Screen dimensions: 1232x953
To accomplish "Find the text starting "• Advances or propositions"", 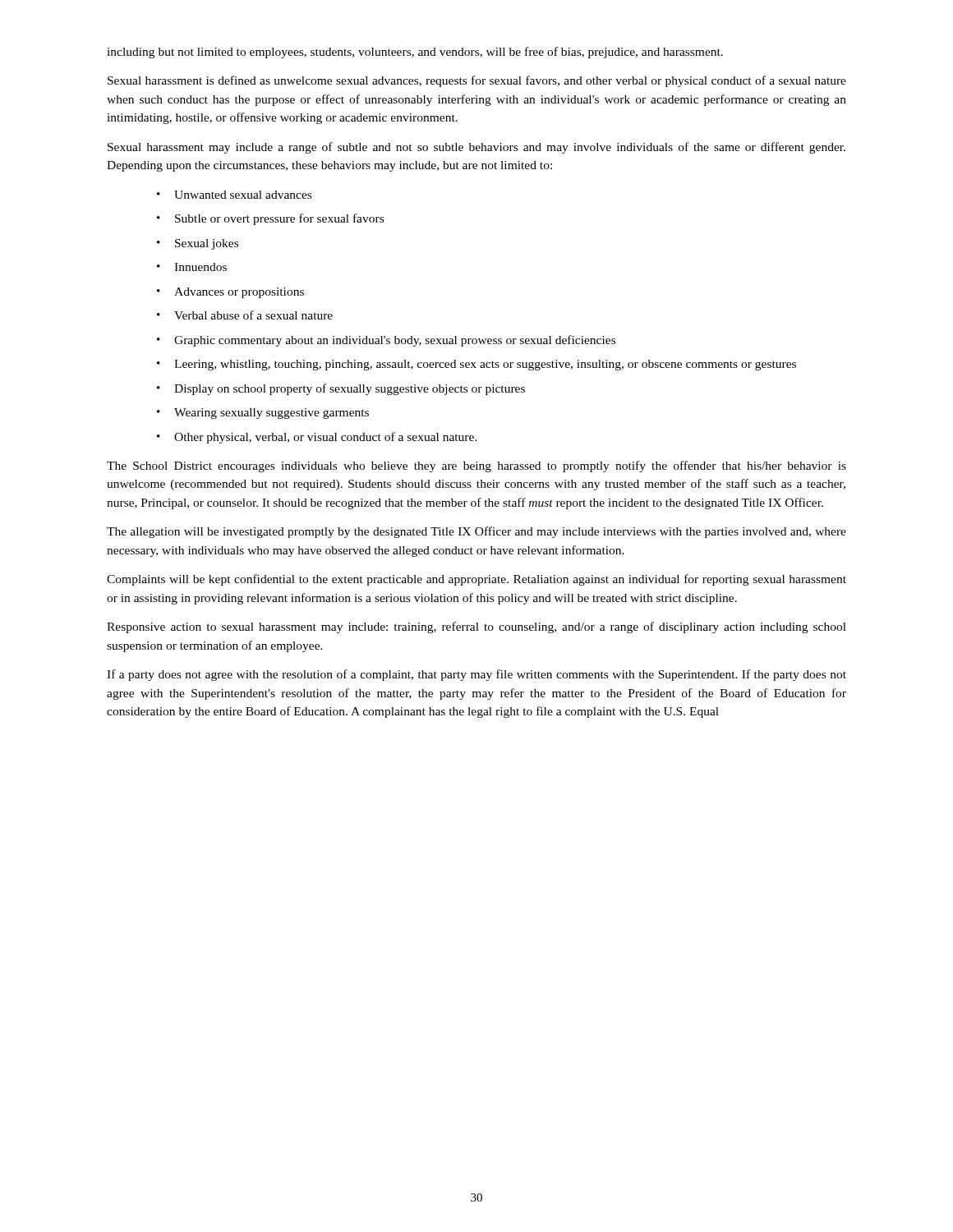I will click(230, 293).
